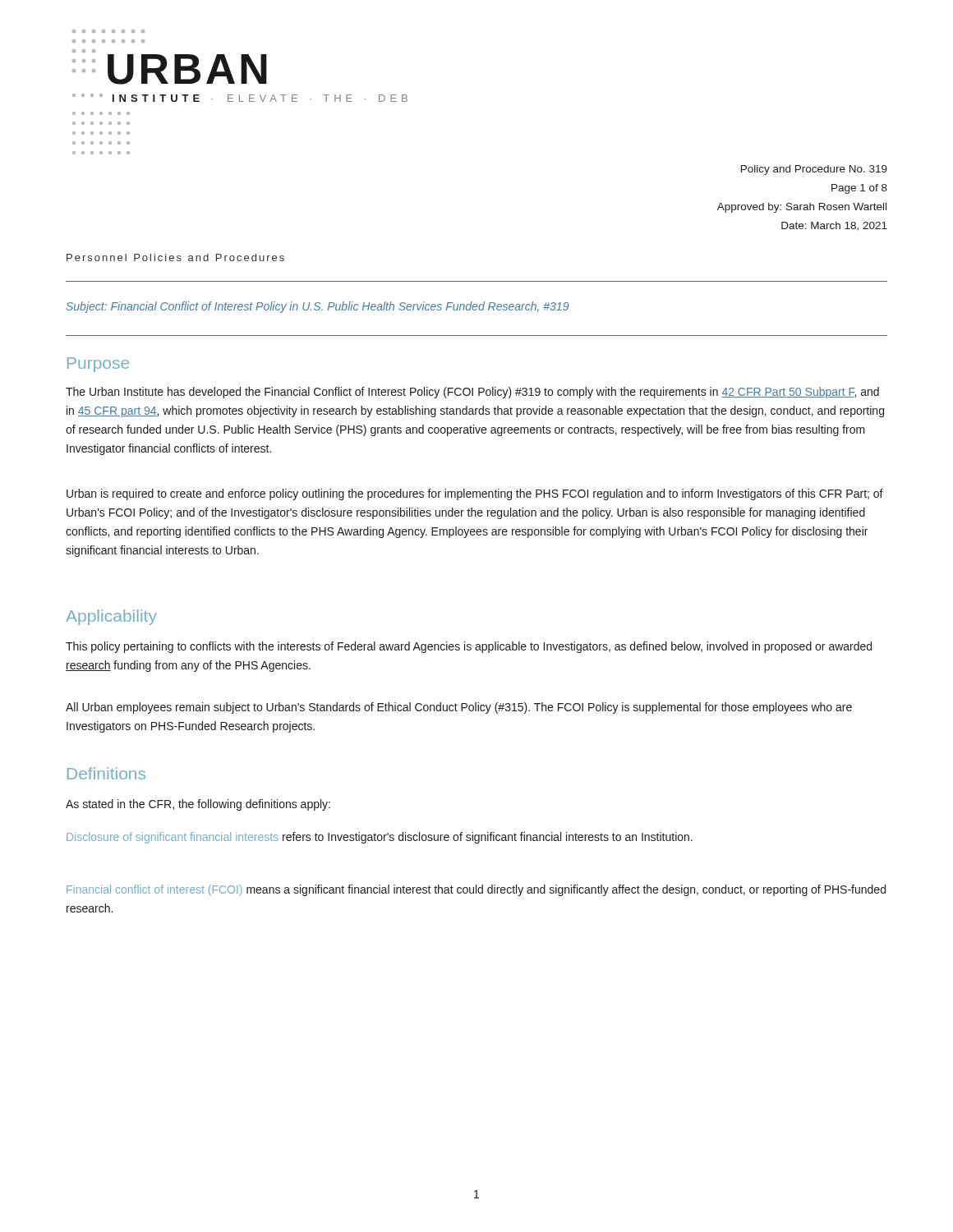953x1232 pixels.
Task: Where is the passage that starts "Financial conflict of"?
Action: [x=476, y=899]
